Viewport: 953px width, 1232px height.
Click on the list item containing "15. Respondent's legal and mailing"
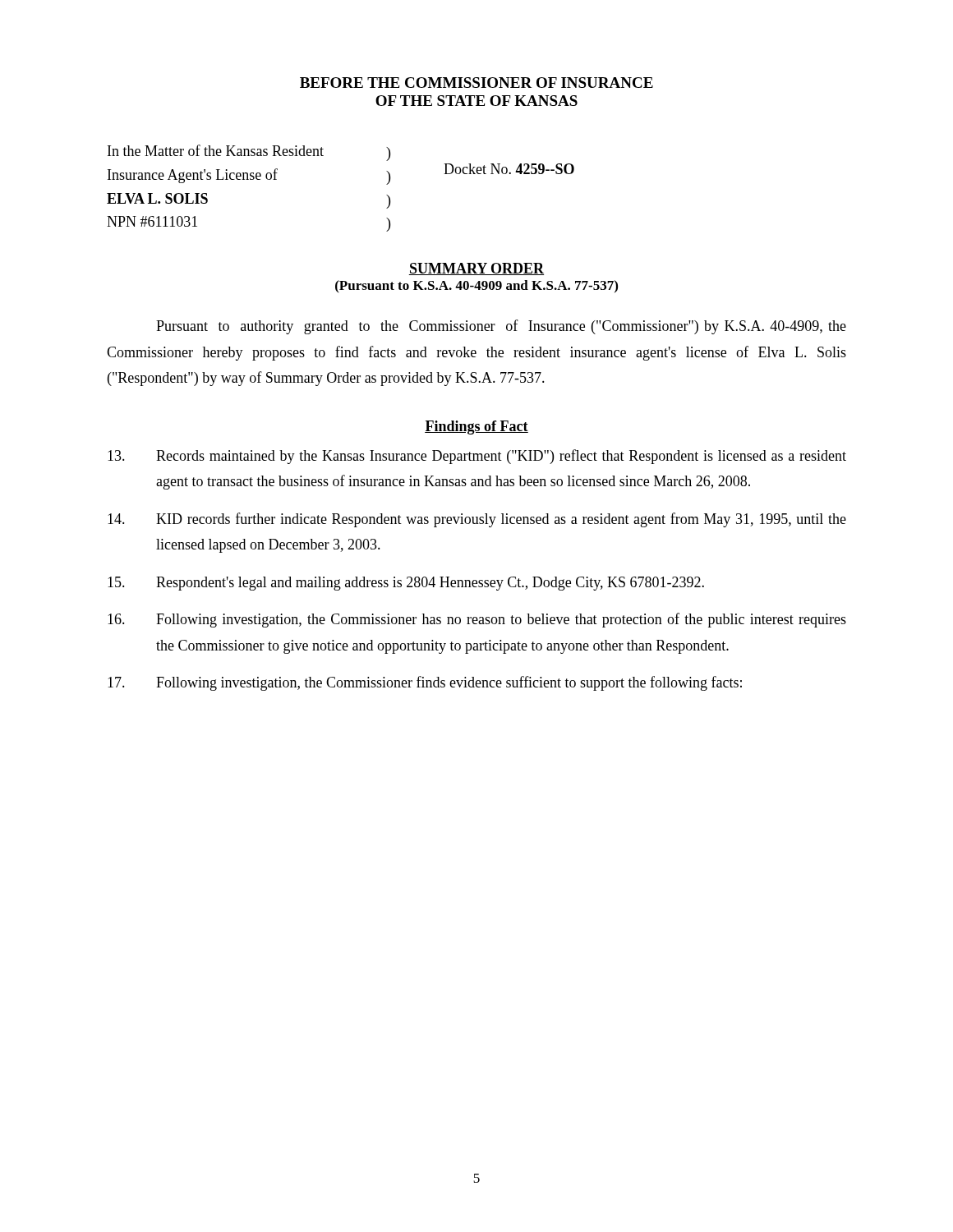(476, 583)
